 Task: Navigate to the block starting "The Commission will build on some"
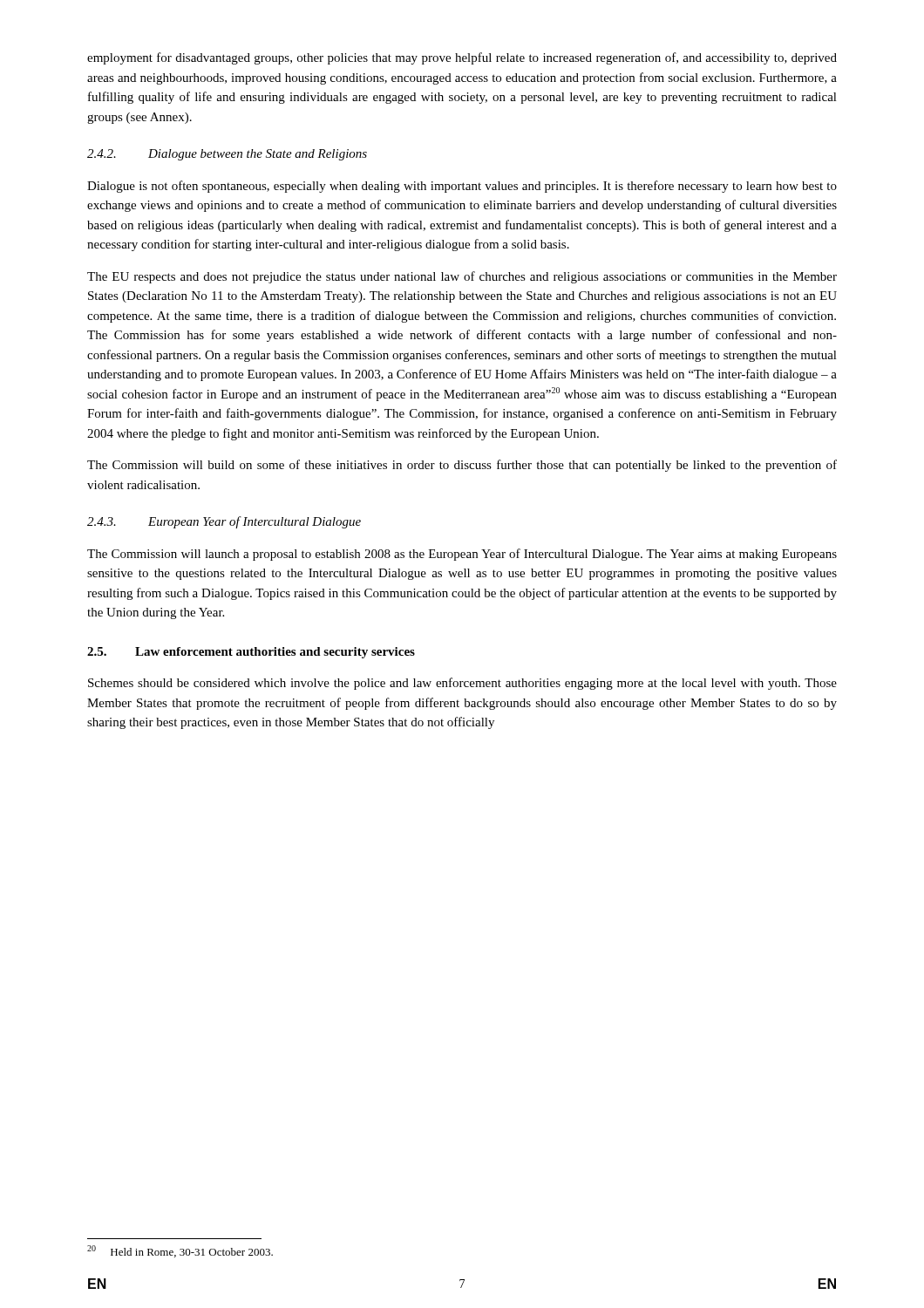[x=462, y=475]
